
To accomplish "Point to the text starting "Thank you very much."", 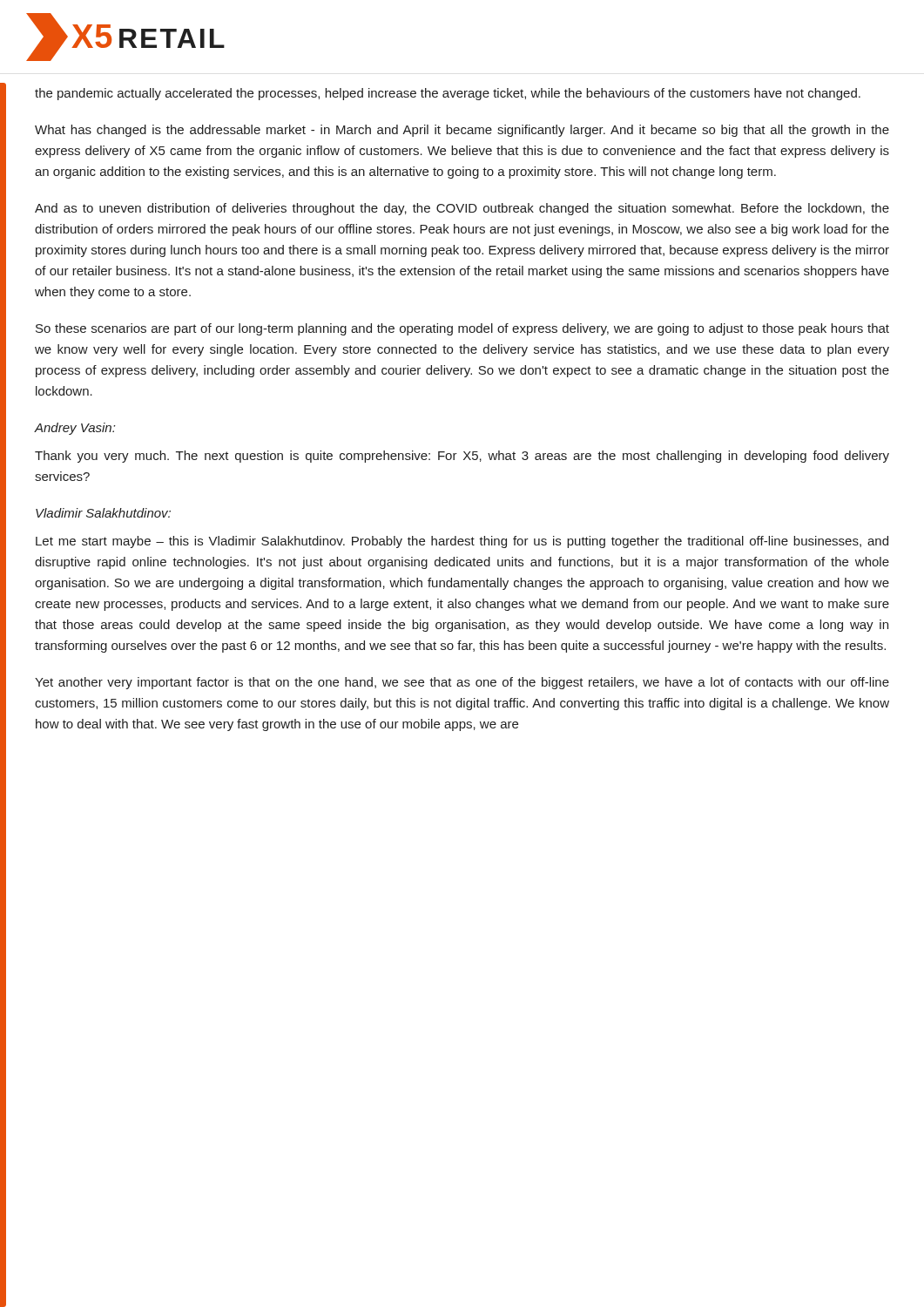I will click(x=462, y=466).
